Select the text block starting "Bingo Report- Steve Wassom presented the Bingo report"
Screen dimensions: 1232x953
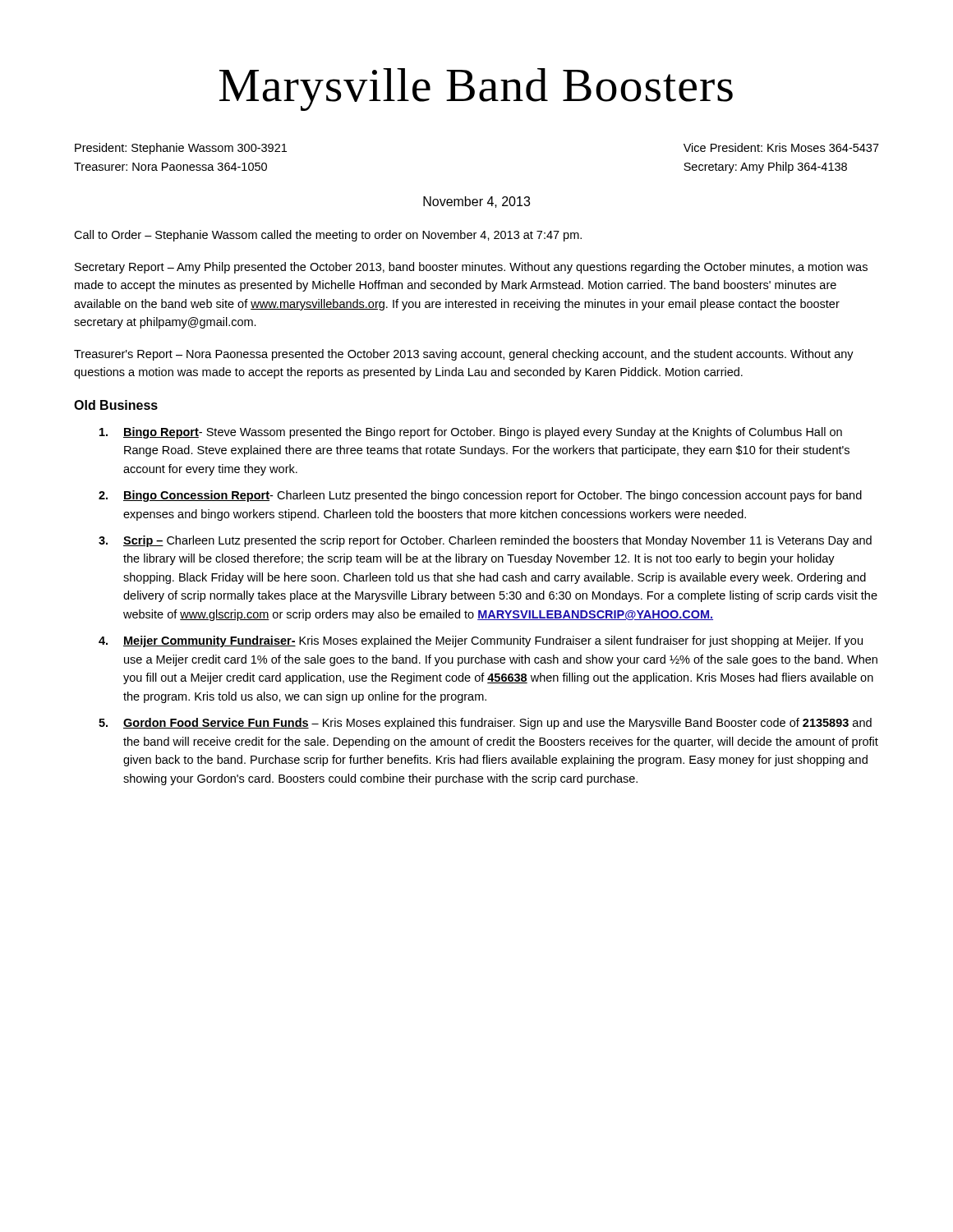[476, 450]
